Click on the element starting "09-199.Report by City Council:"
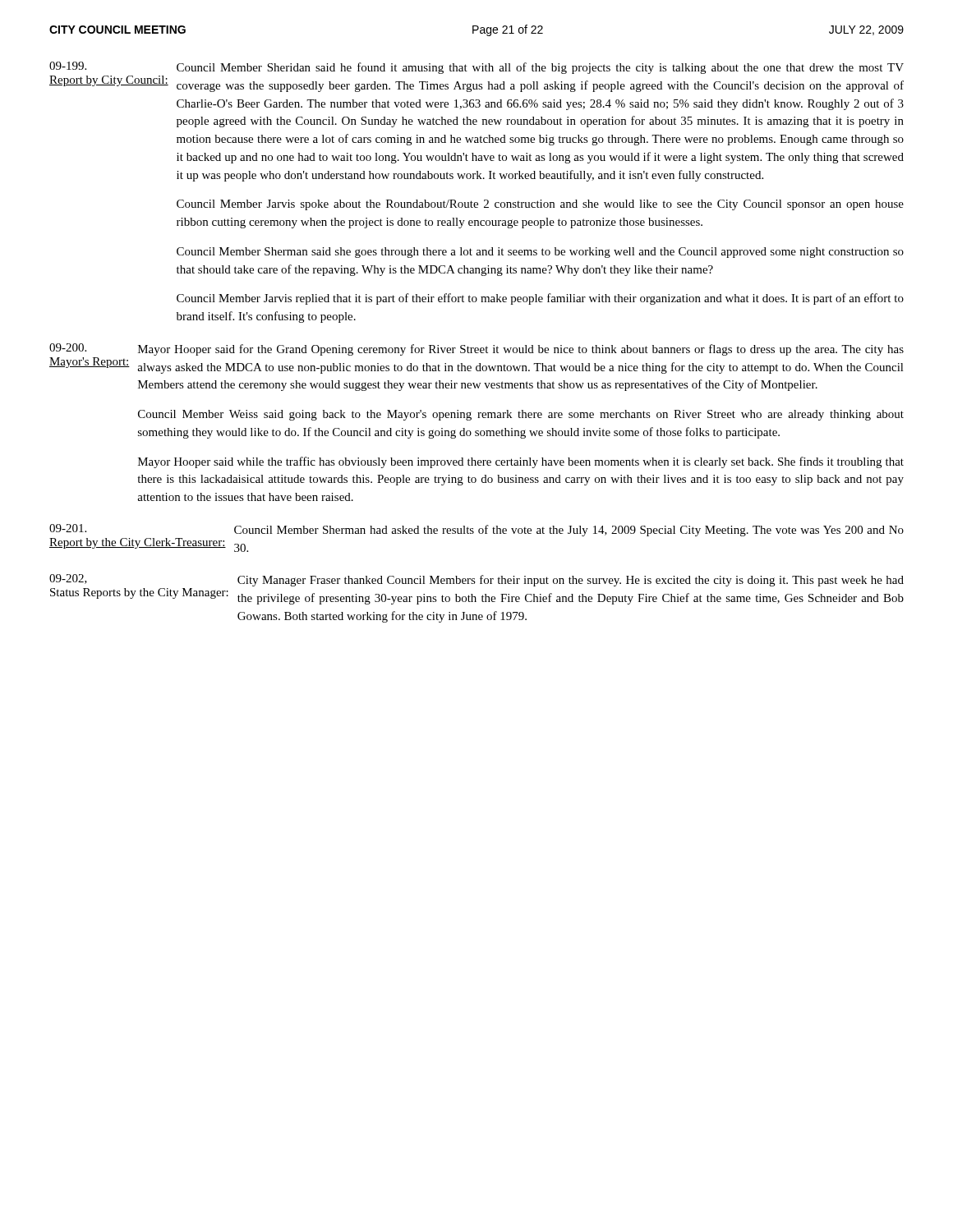This screenshot has width=953, height=1232. pos(109,73)
